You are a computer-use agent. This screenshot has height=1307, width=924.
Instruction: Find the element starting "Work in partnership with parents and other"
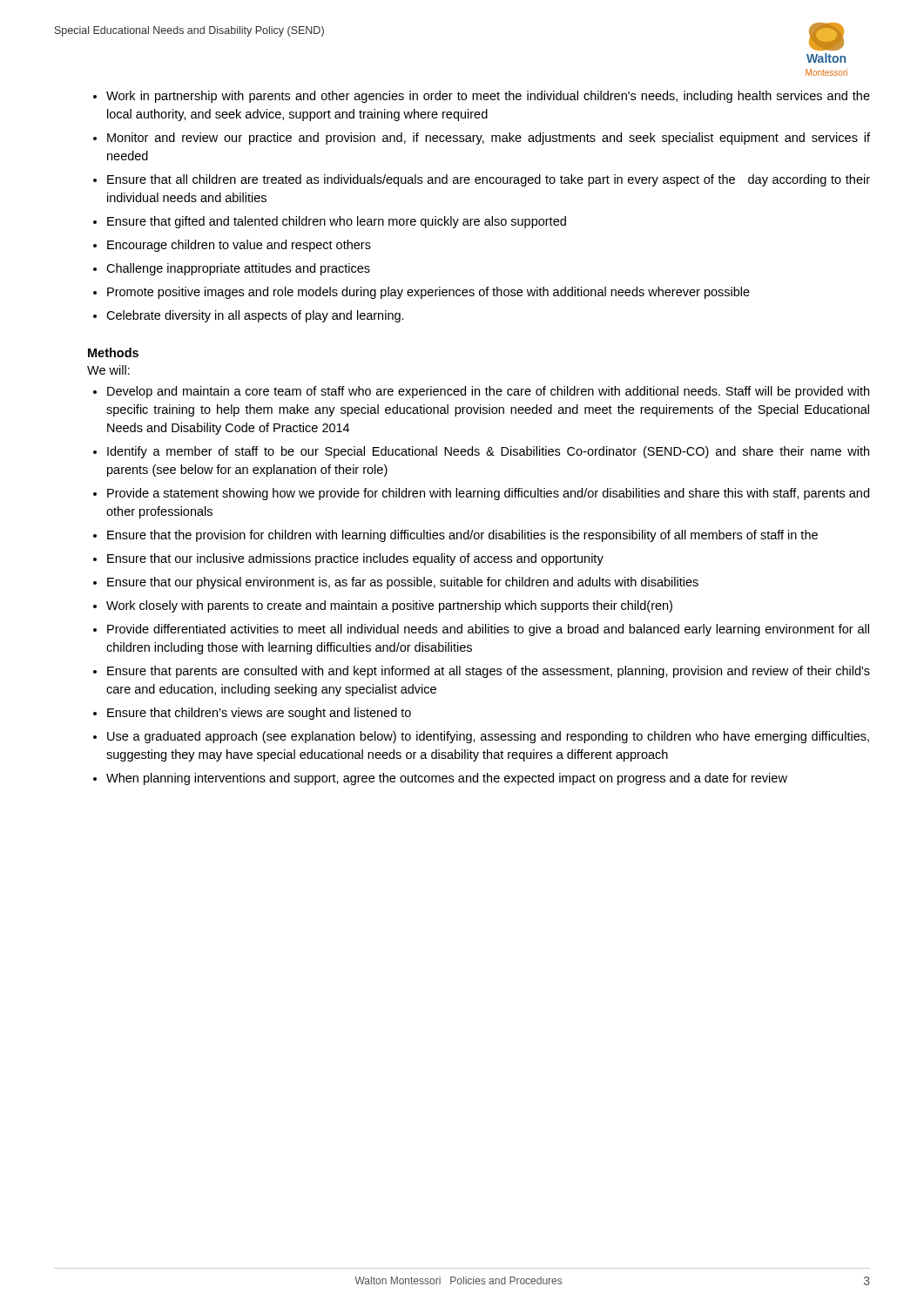[x=488, y=105]
